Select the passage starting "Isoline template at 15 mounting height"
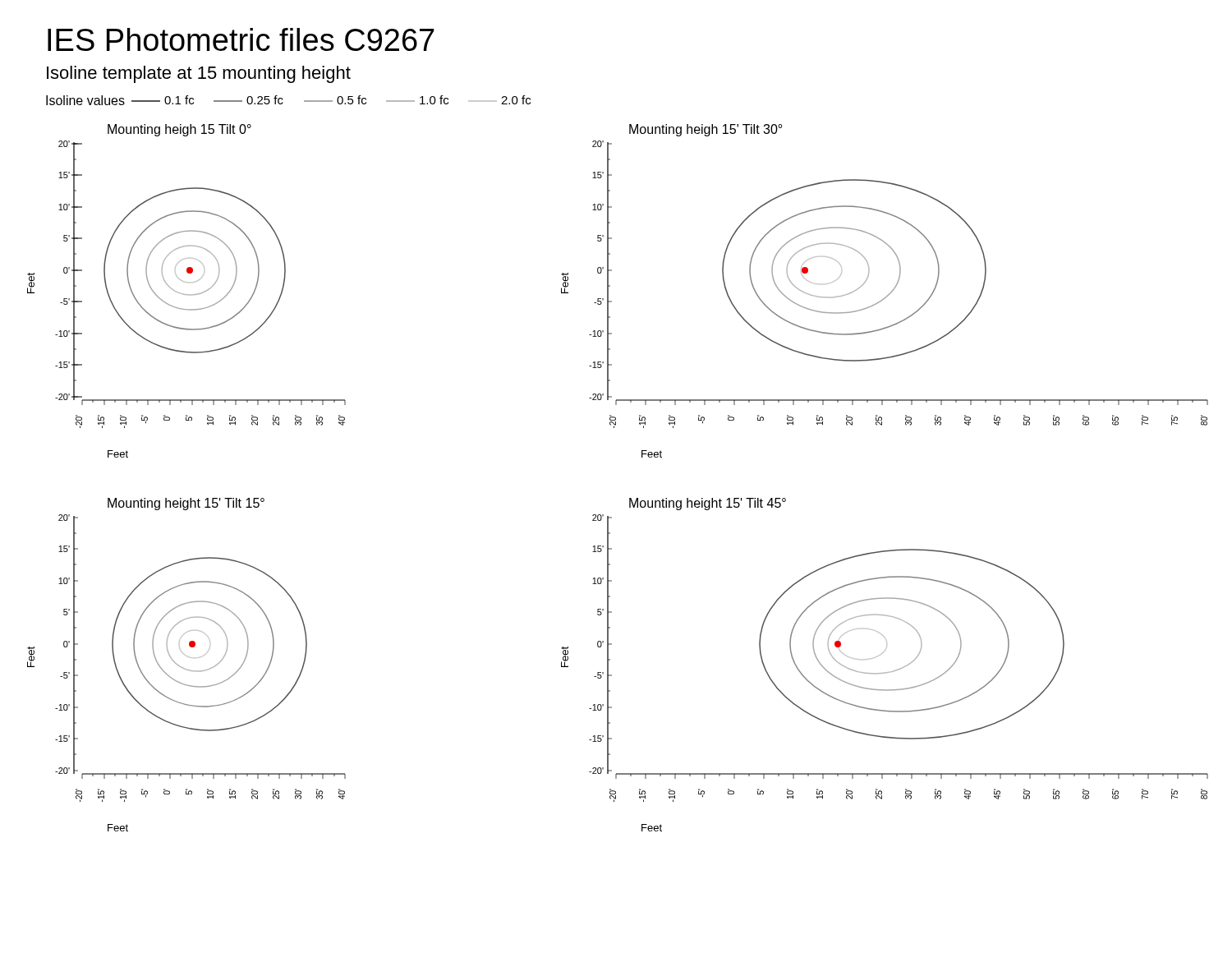The width and height of the screenshot is (1232, 953). point(198,73)
